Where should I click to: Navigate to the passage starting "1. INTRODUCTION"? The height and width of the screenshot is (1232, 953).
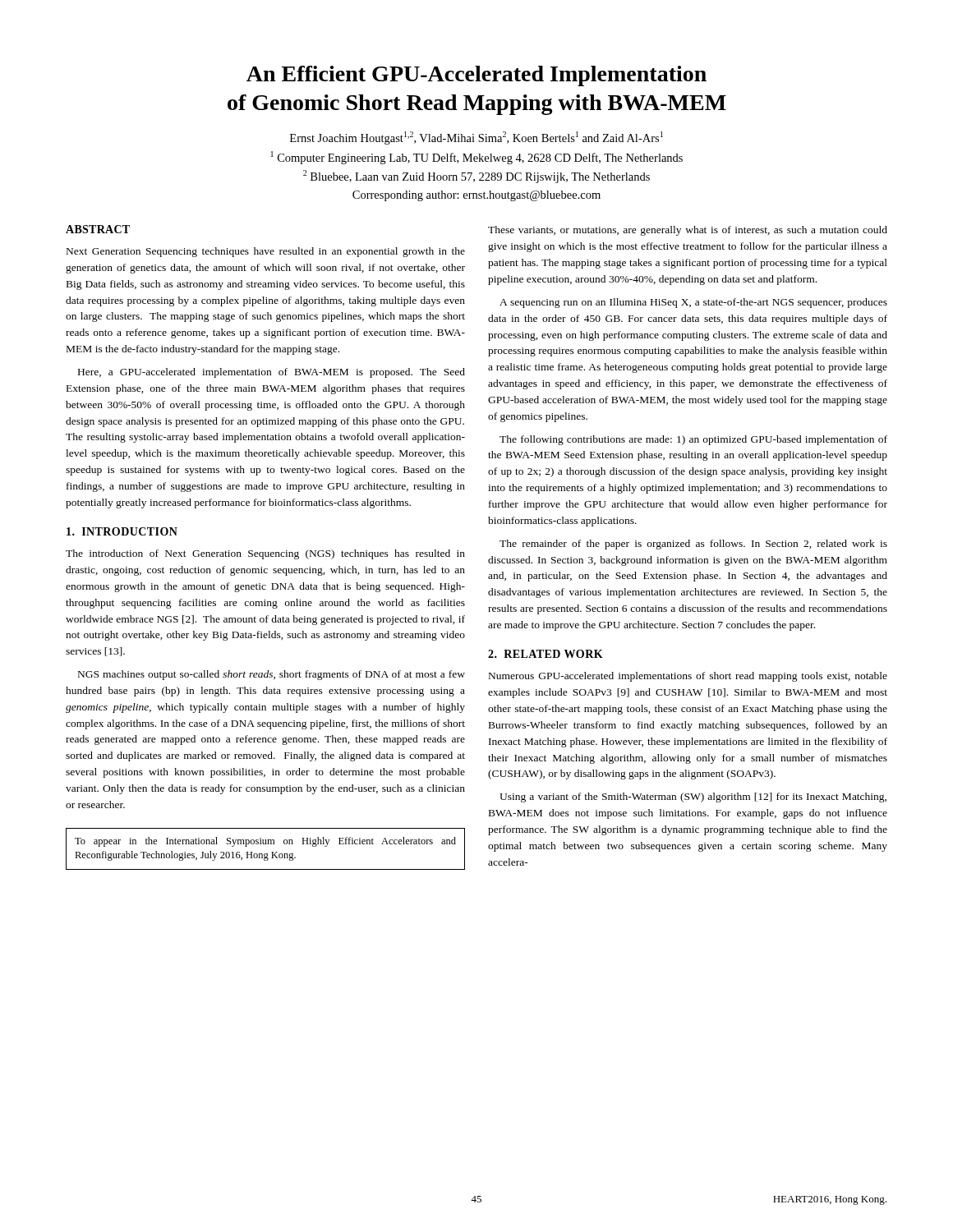[x=122, y=531]
